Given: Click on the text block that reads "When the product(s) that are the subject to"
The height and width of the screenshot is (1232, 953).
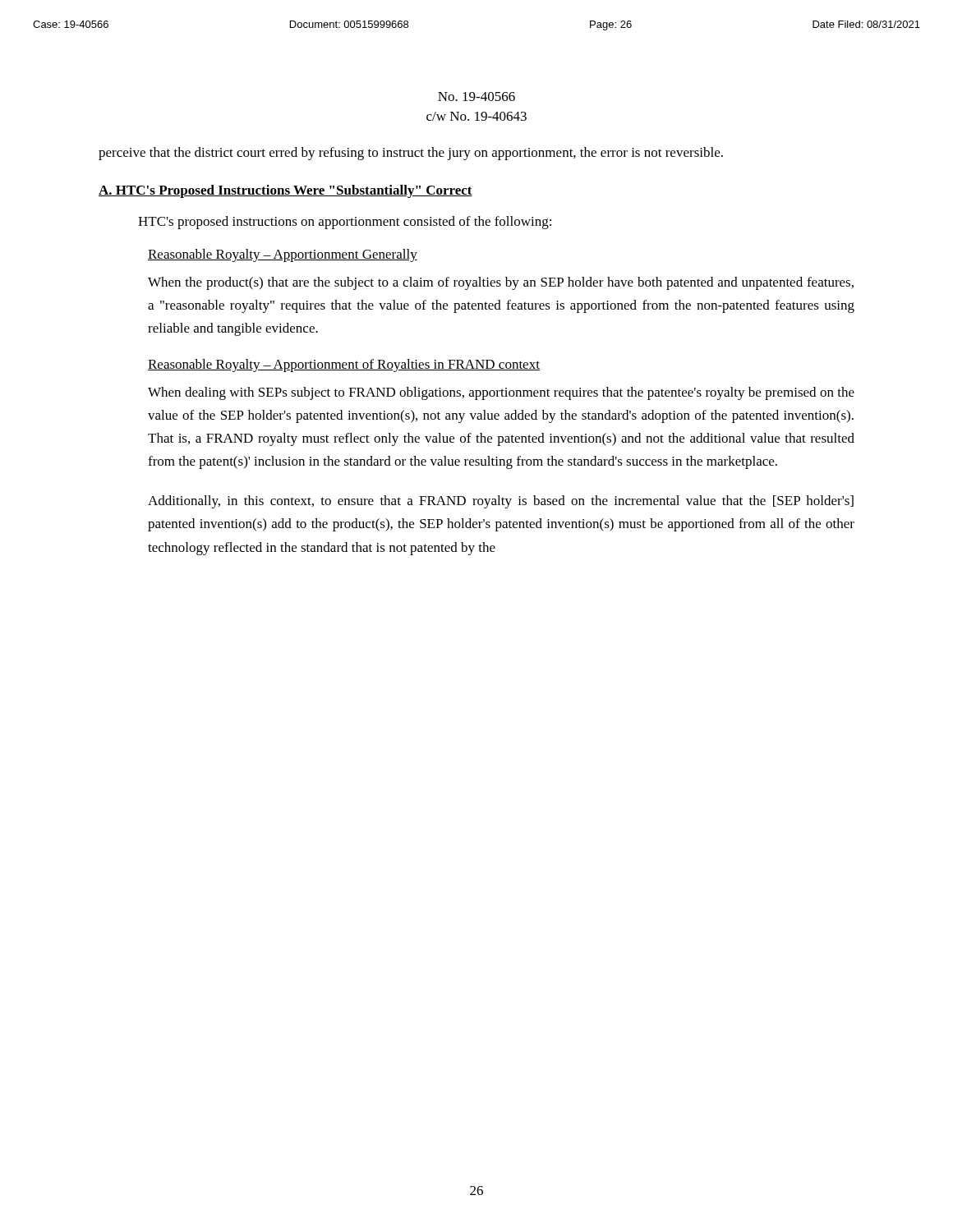Looking at the screenshot, I should [501, 305].
